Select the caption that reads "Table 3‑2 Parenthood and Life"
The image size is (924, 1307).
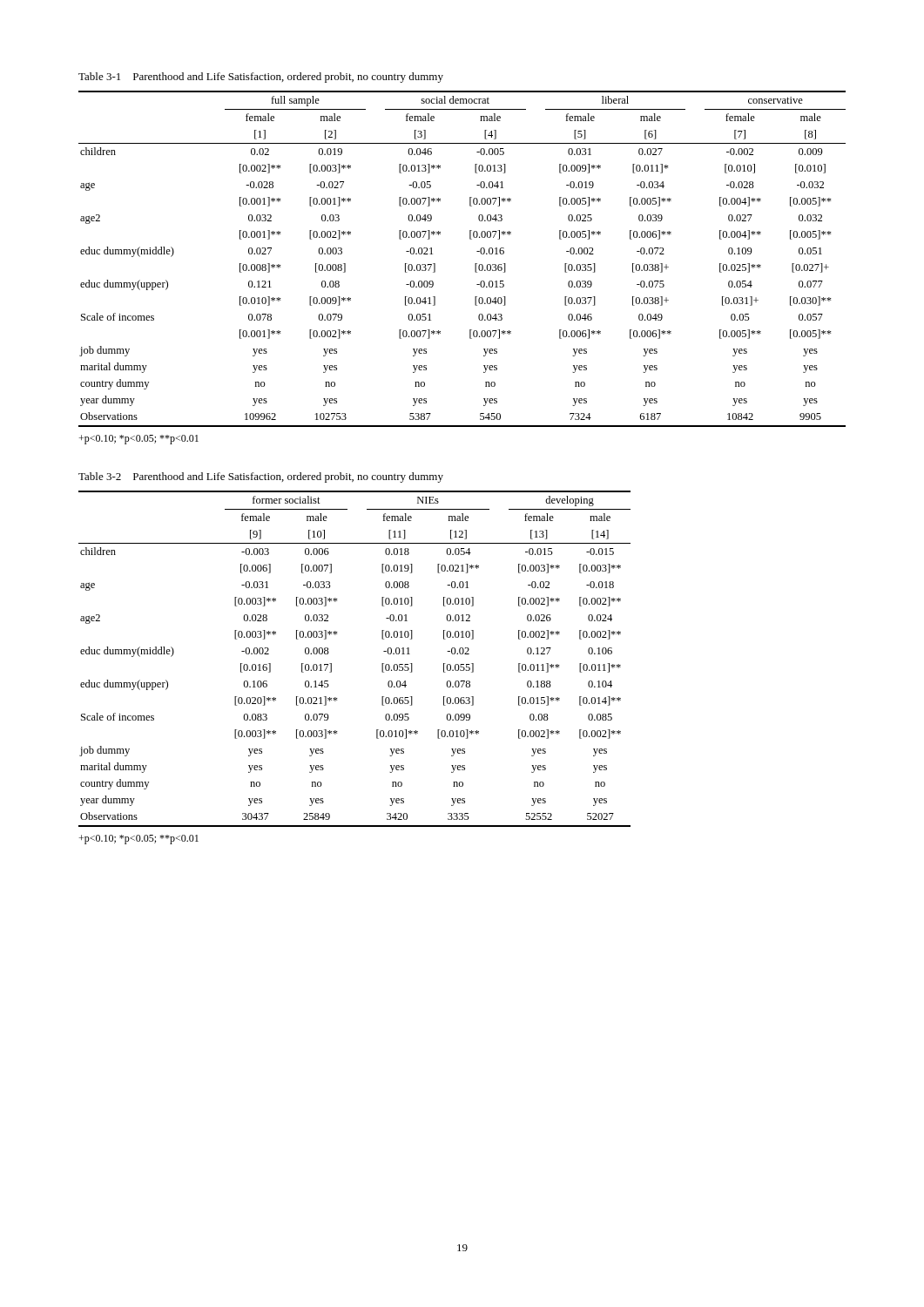pos(261,476)
